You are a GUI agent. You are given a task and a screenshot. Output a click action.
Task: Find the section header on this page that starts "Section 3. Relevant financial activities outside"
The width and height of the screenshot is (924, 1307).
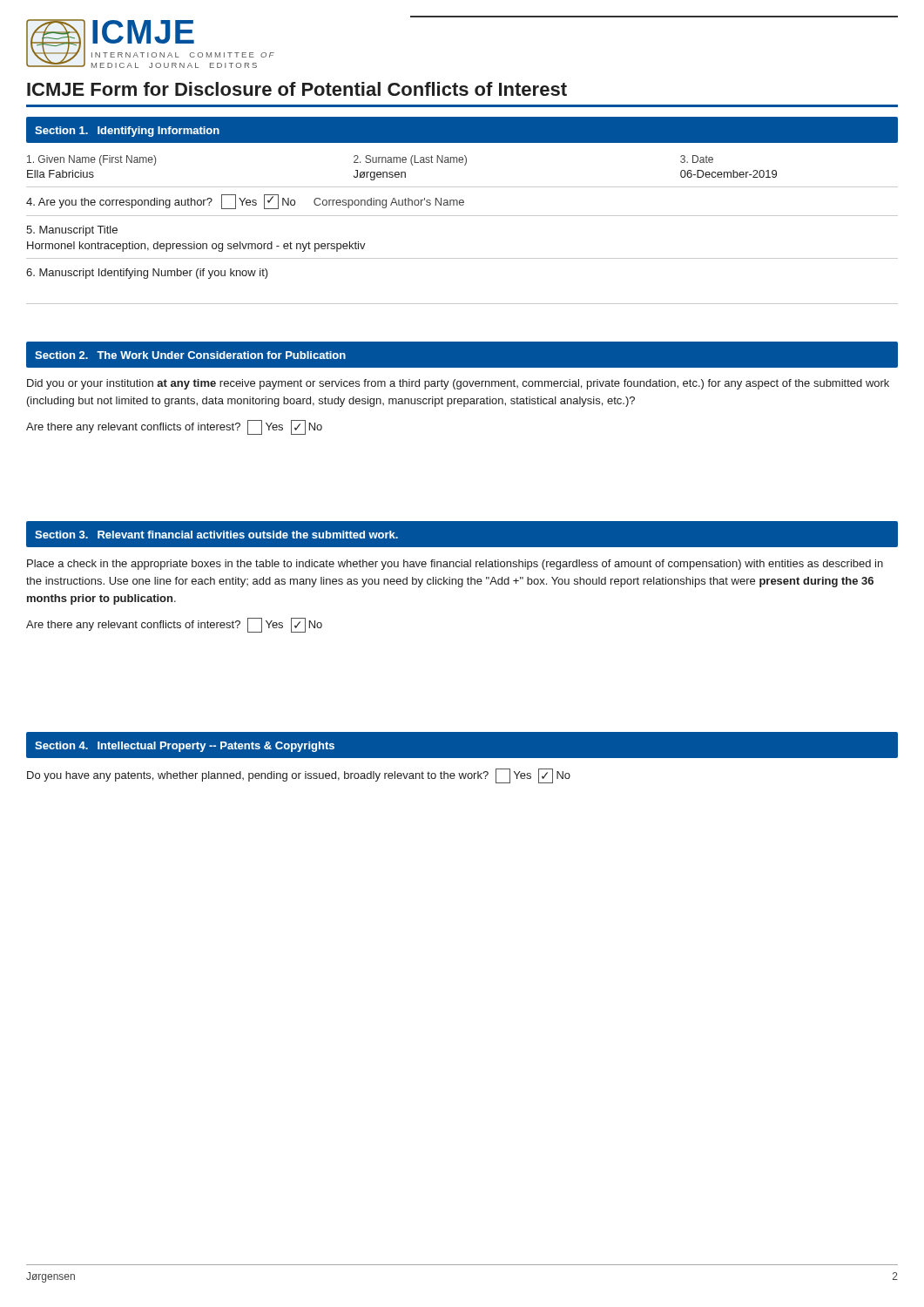click(x=216, y=535)
